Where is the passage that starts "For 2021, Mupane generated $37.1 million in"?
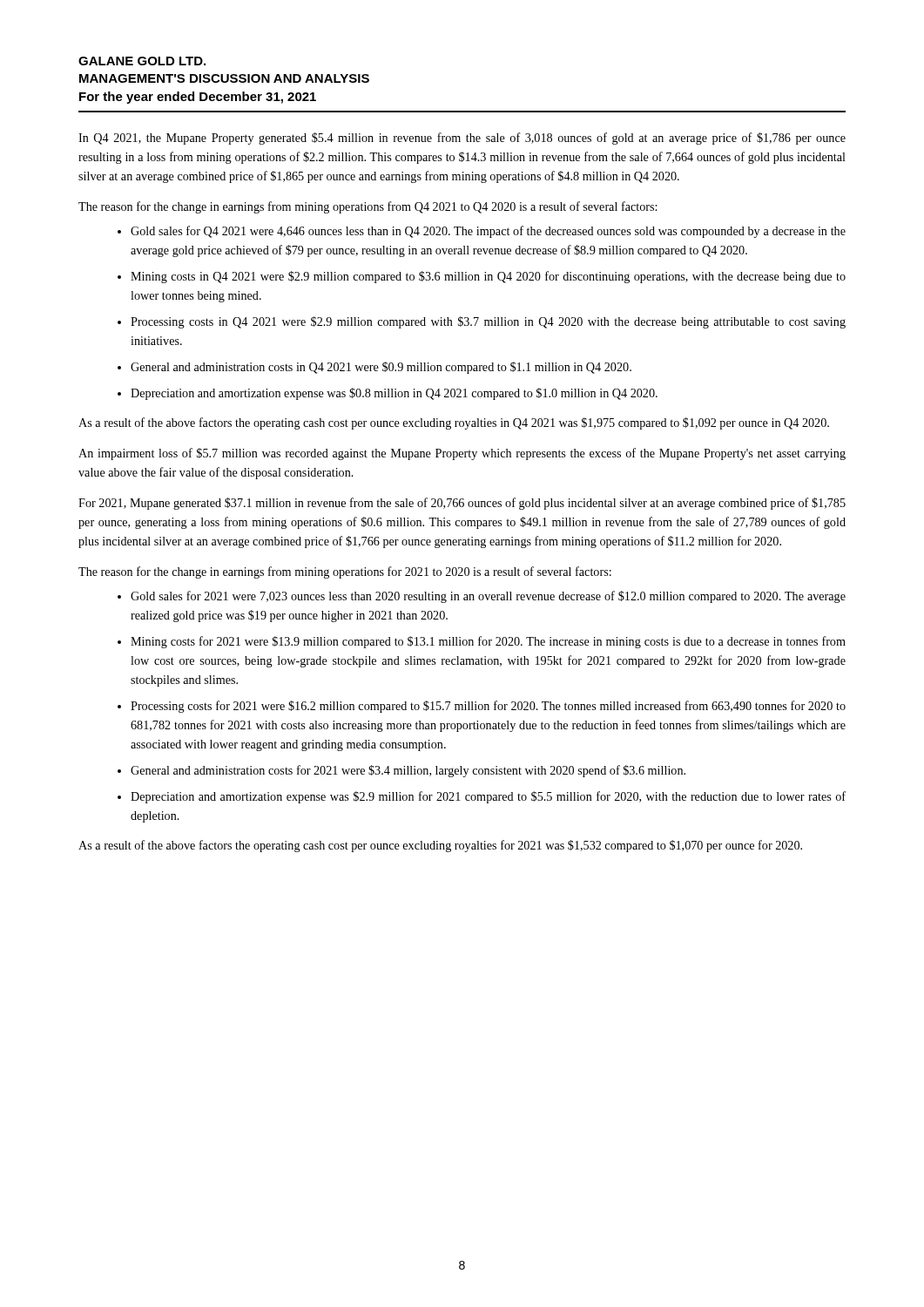924x1307 pixels. tap(462, 522)
